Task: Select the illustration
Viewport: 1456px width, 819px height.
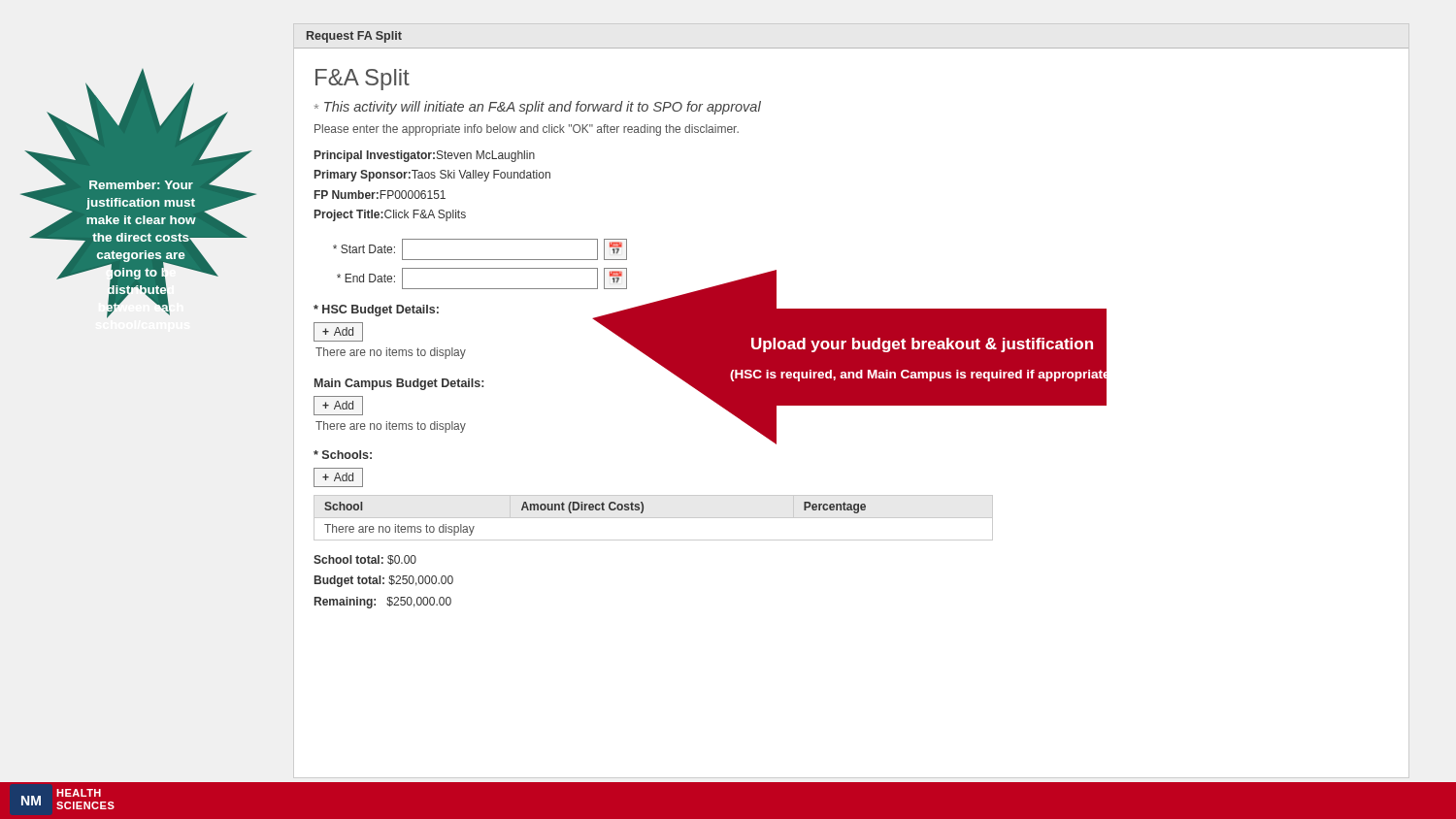Action: click(x=143, y=281)
